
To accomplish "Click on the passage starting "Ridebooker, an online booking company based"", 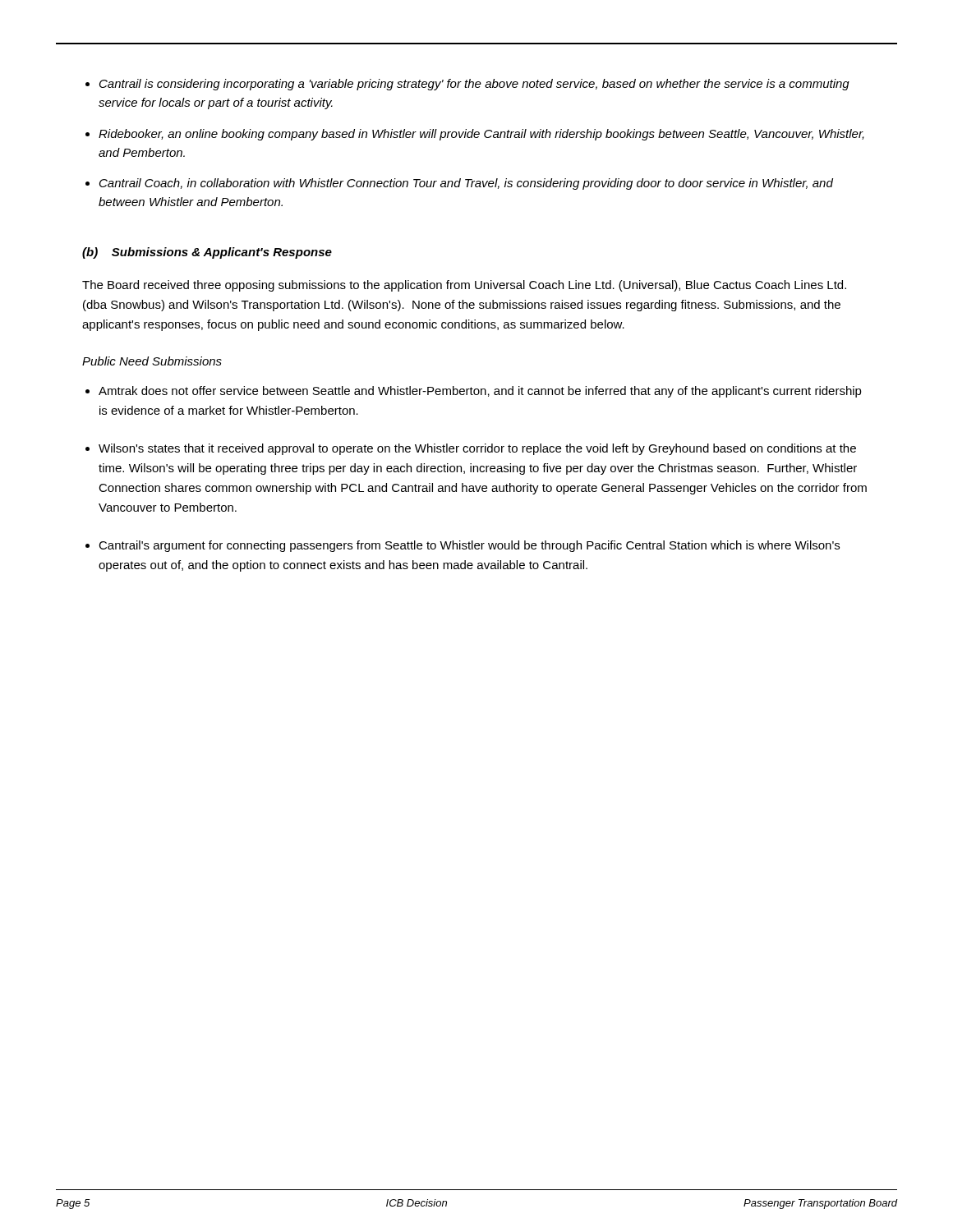I will (x=485, y=143).
